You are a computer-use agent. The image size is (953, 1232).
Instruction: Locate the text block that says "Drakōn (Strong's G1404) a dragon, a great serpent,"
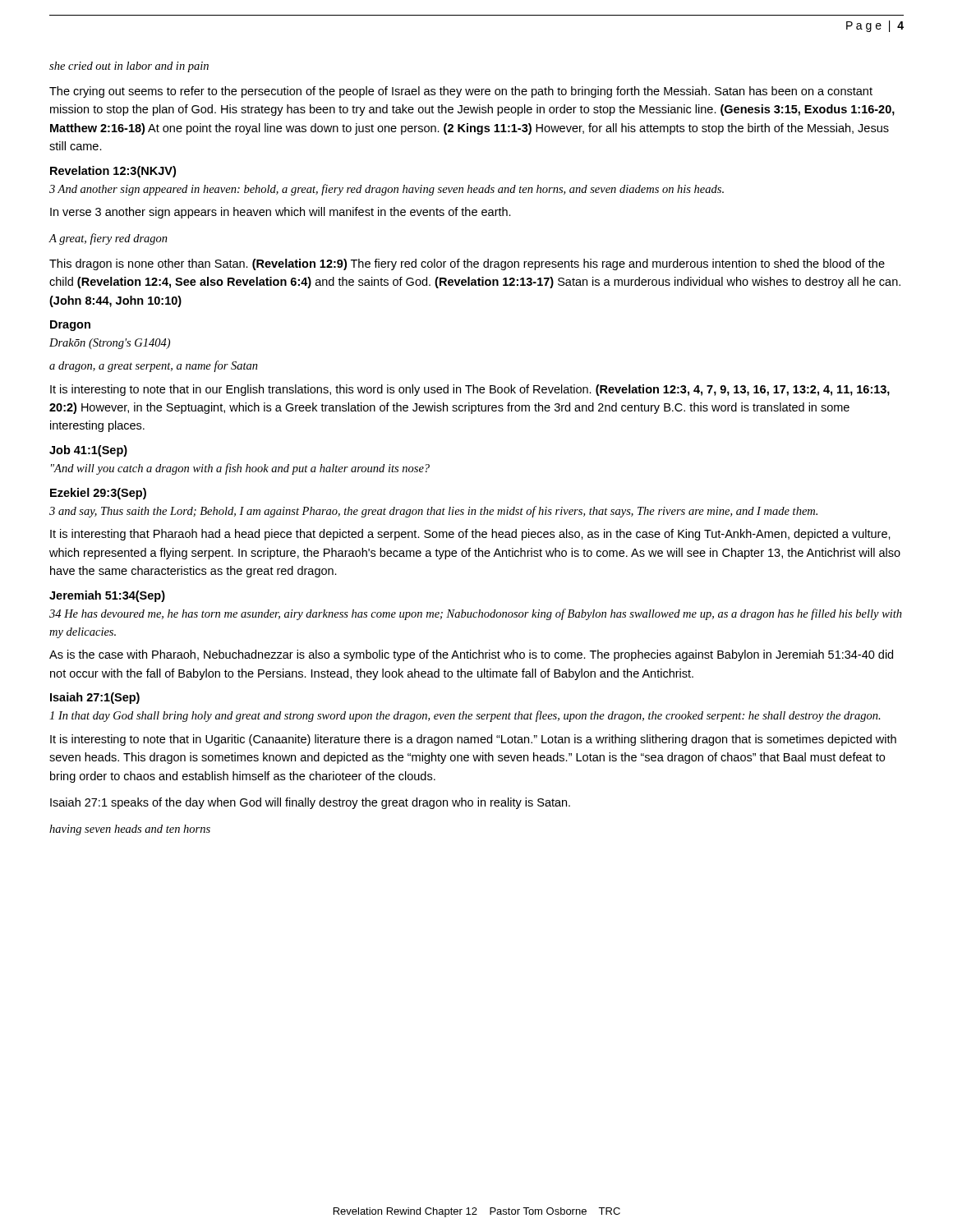[x=110, y=344]
